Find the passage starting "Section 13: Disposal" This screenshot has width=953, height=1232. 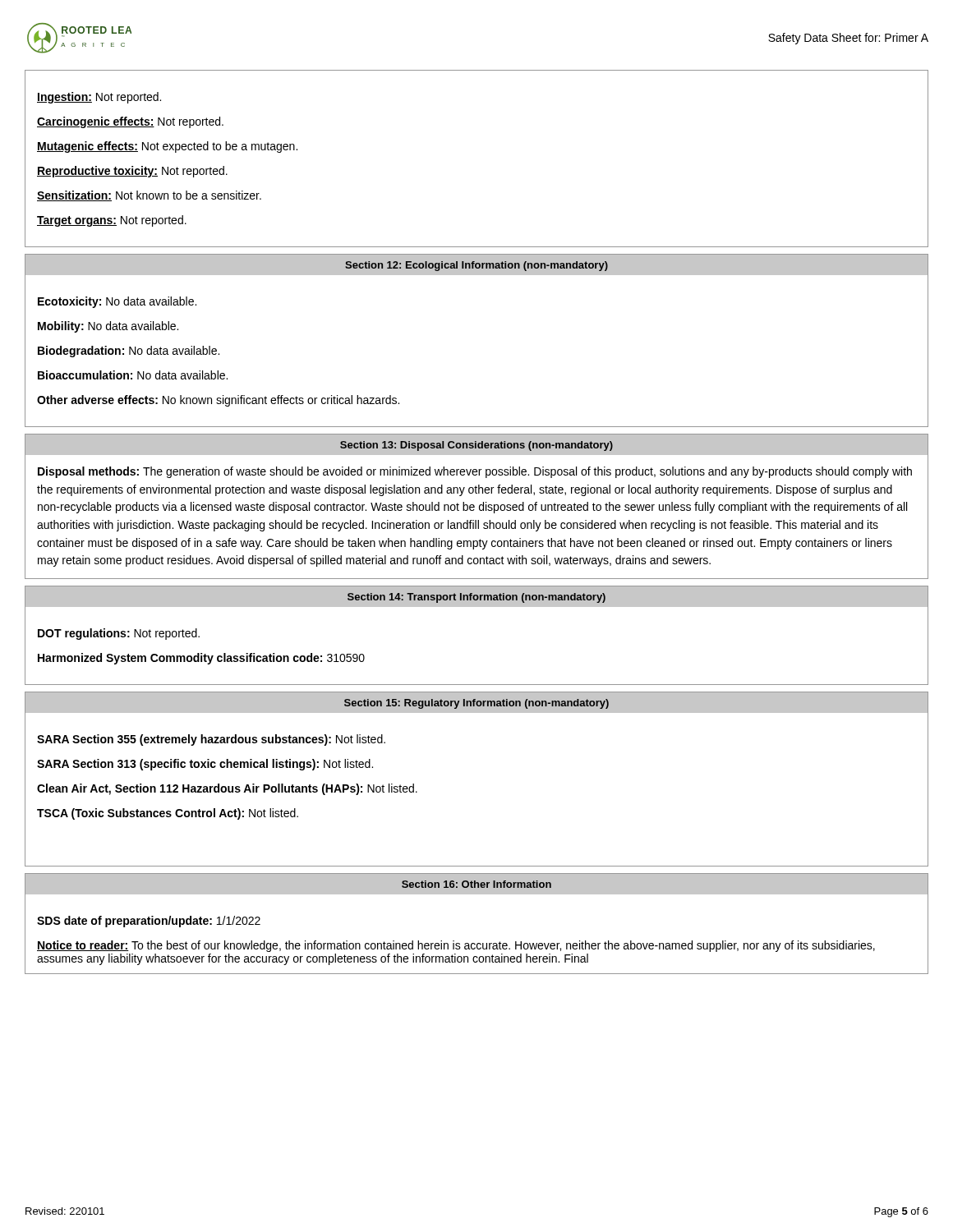[476, 445]
